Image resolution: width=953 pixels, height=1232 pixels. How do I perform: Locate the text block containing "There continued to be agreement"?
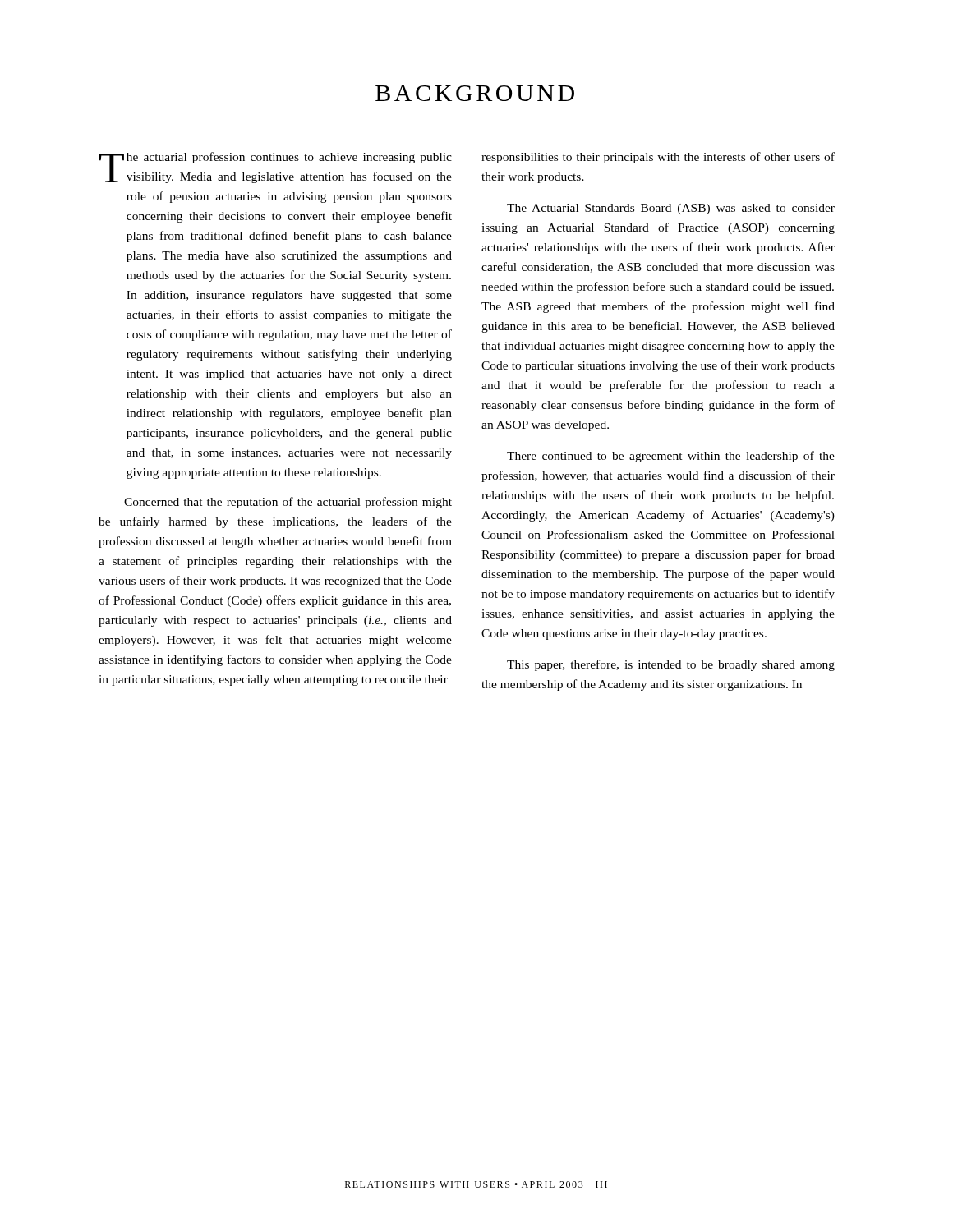(x=658, y=544)
